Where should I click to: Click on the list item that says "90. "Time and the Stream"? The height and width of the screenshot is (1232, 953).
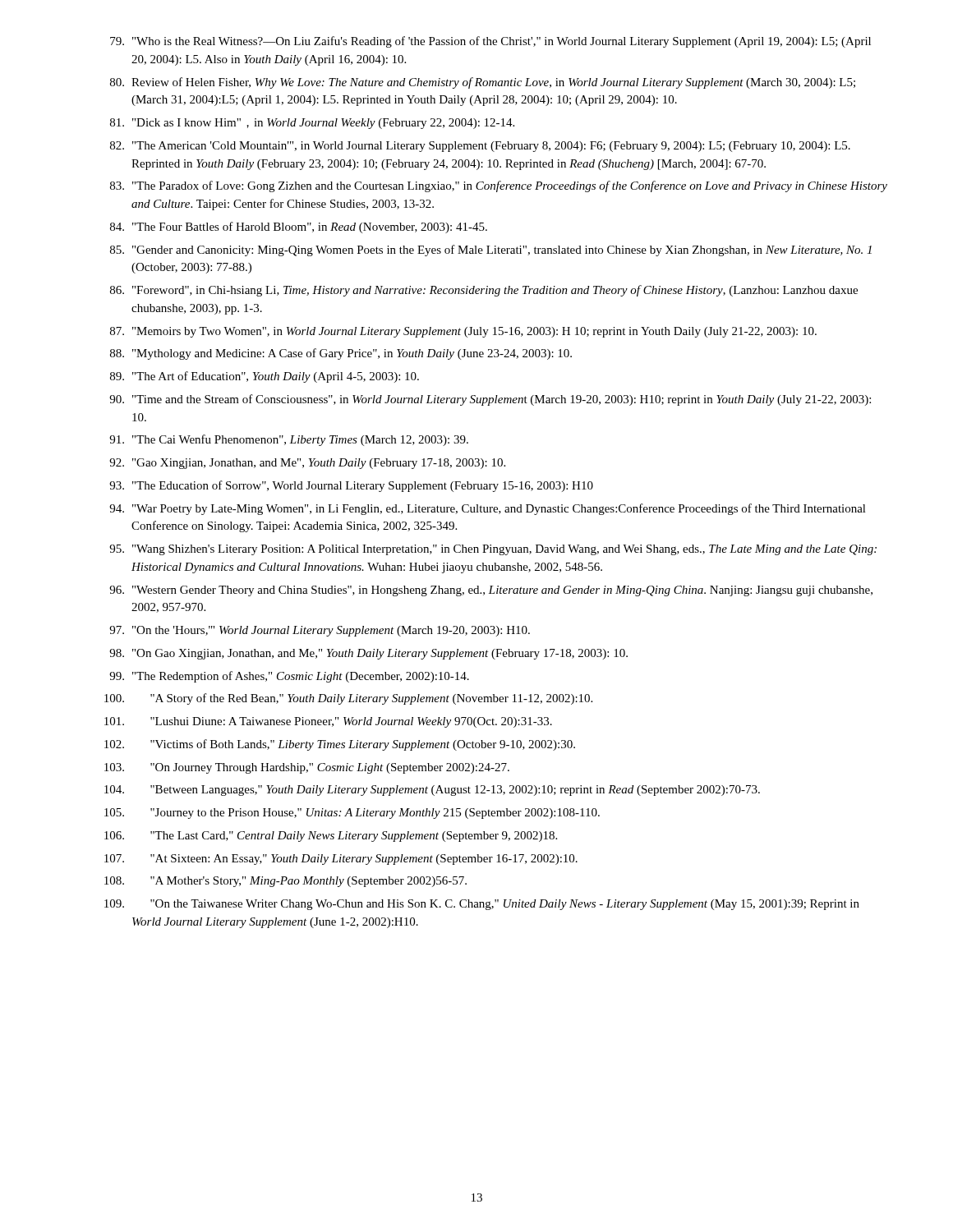coord(485,409)
